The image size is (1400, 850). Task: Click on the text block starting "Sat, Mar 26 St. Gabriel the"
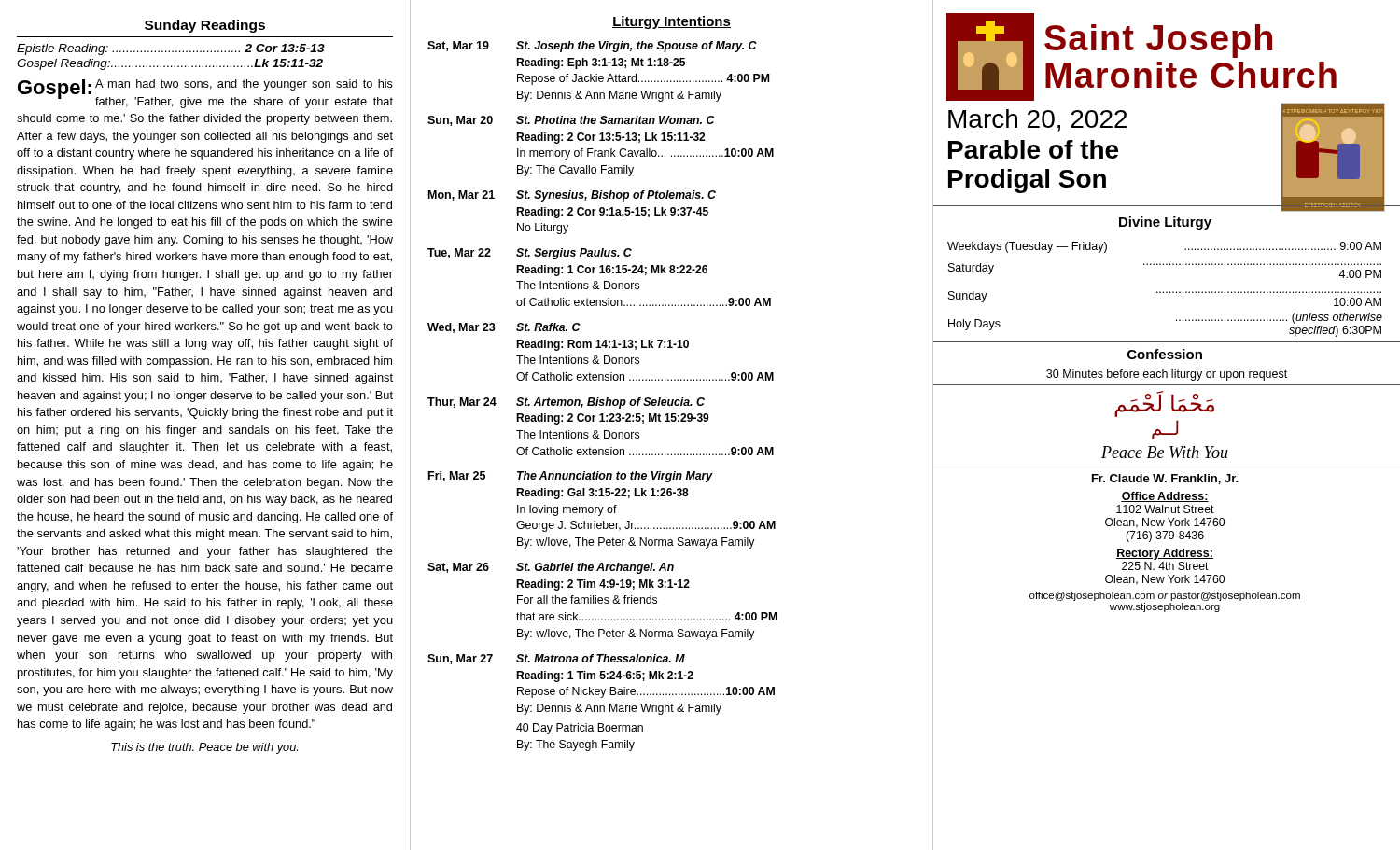tap(551, 568)
